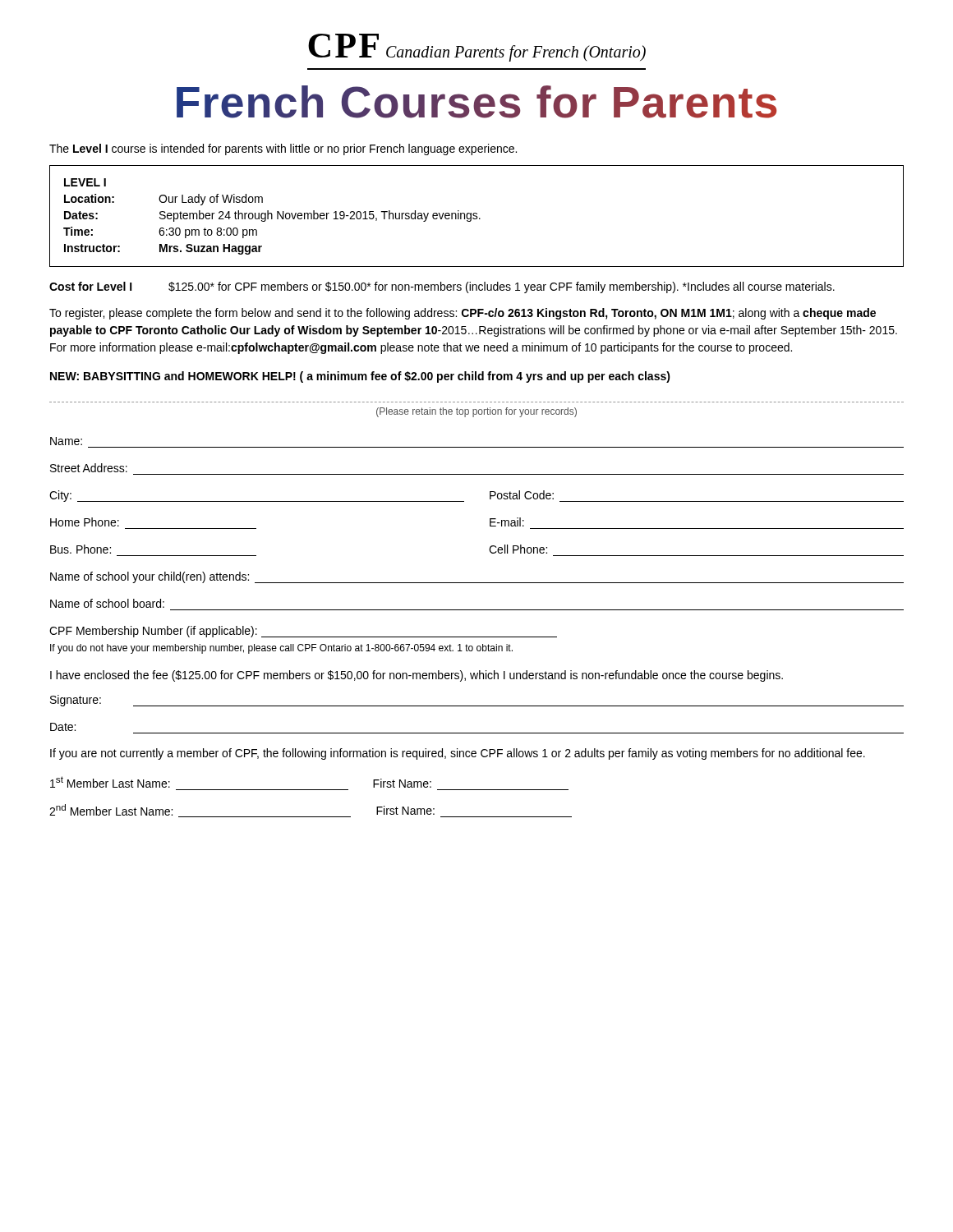Click on the text block starting "Street Address:"
This screenshot has width=953, height=1232.
click(x=476, y=467)
